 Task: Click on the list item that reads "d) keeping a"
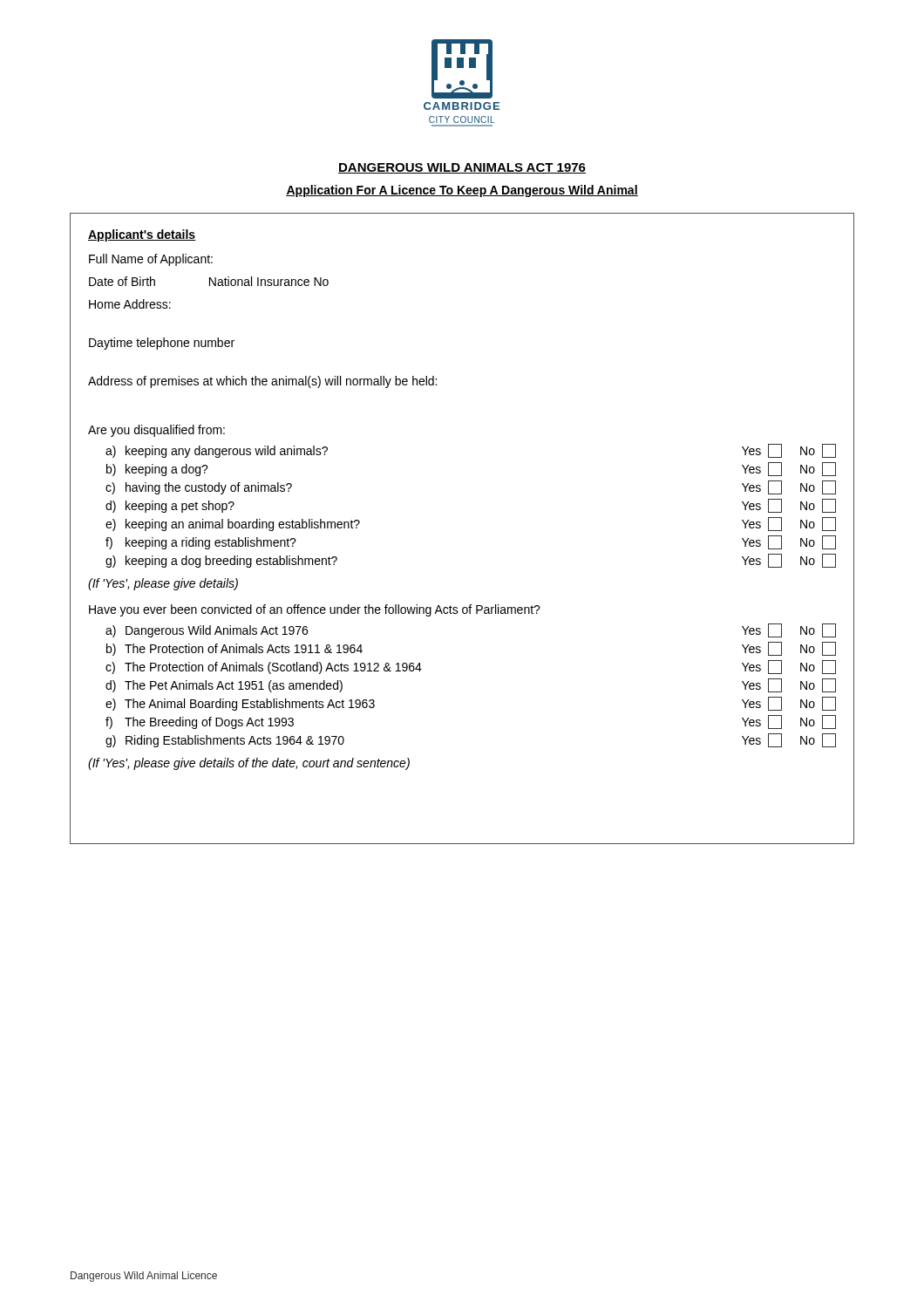click(x=174, y=506)
